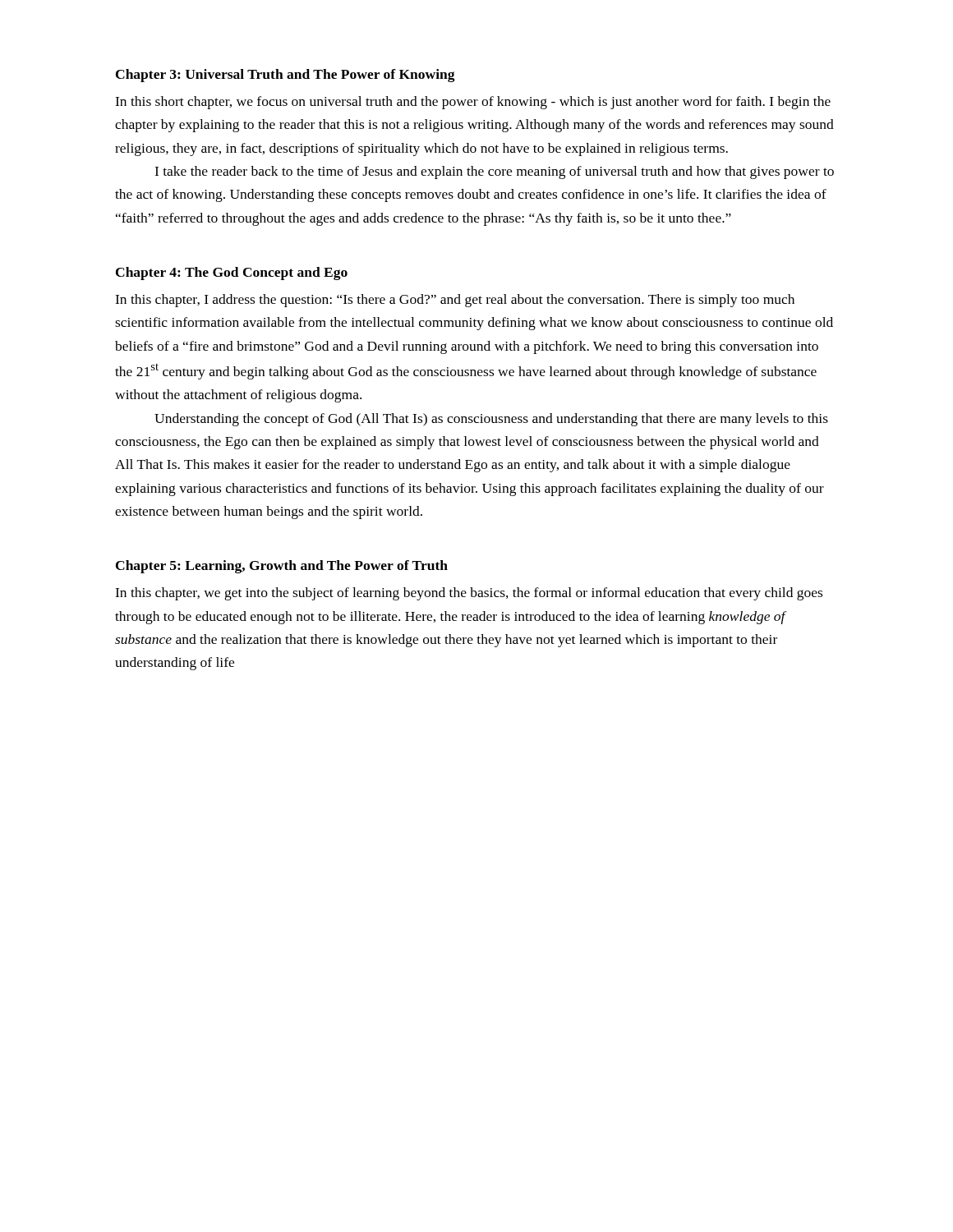Point to the passage starting "I take the reader back to"
Image resolution: width=953 pixels, height=1232 pixels.
pyautogui.click(x=475, y=194)
